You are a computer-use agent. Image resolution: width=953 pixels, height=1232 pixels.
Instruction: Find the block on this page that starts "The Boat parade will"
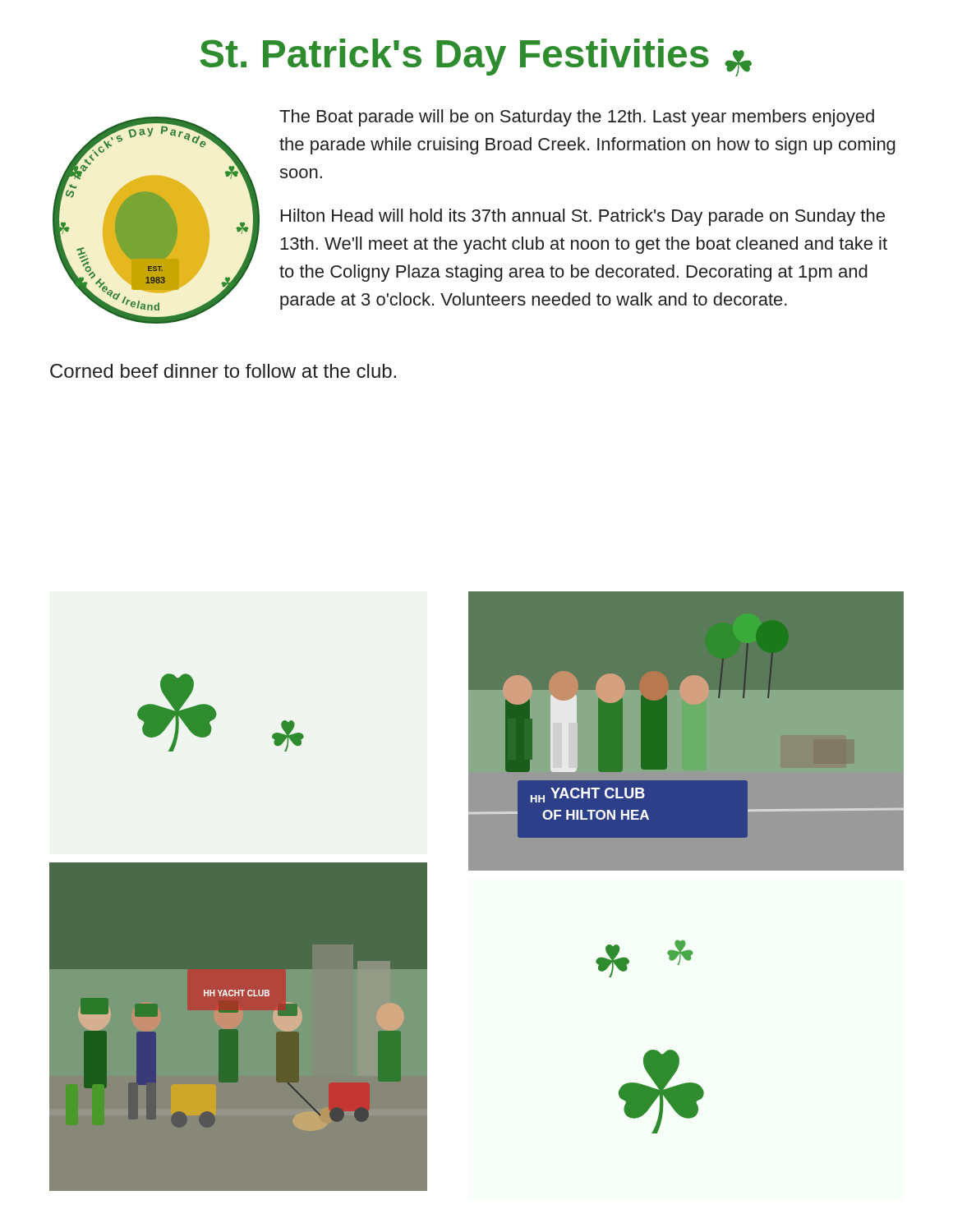pos(592,208)
